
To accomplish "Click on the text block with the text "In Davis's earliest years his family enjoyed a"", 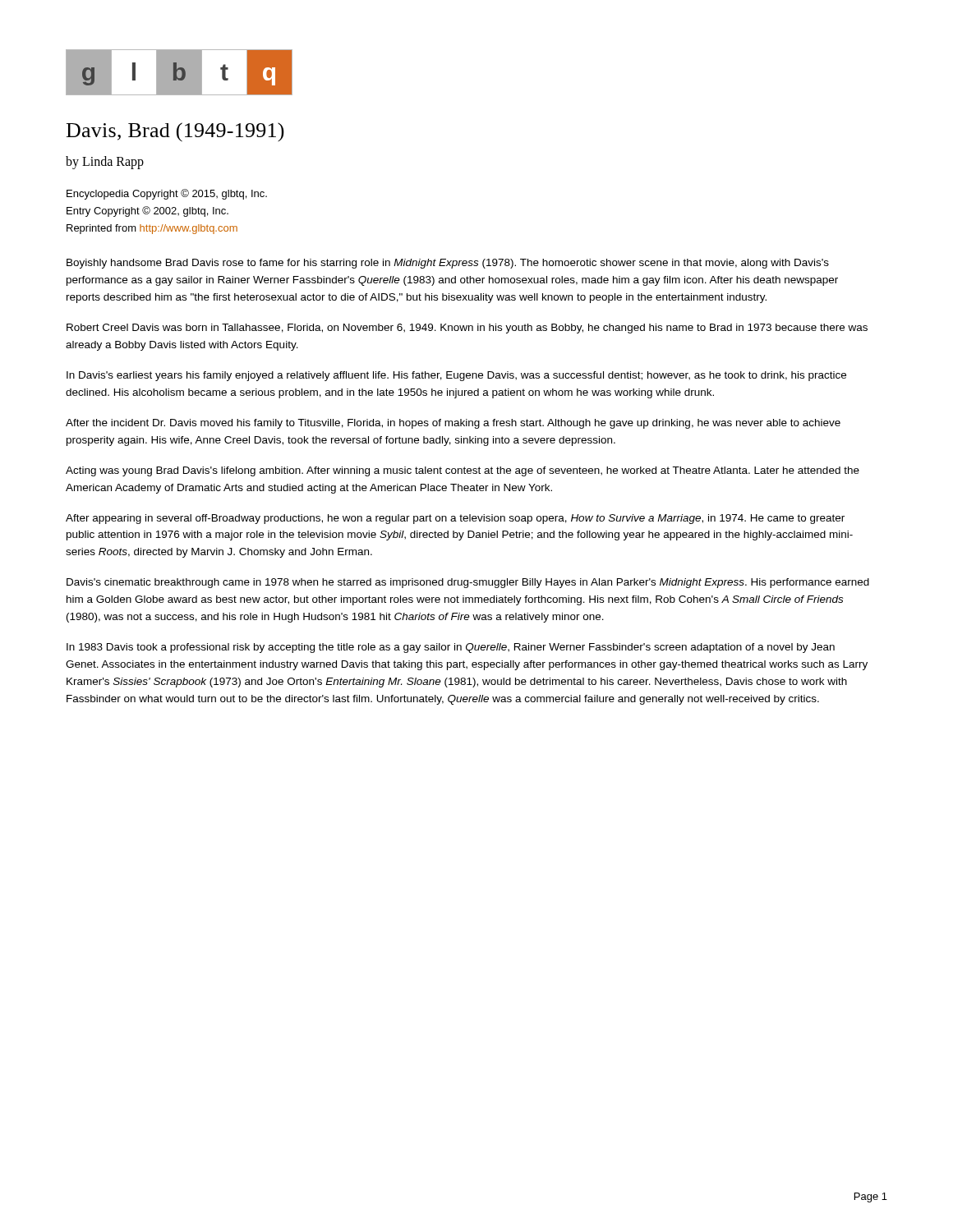I will tap(456, 384).
